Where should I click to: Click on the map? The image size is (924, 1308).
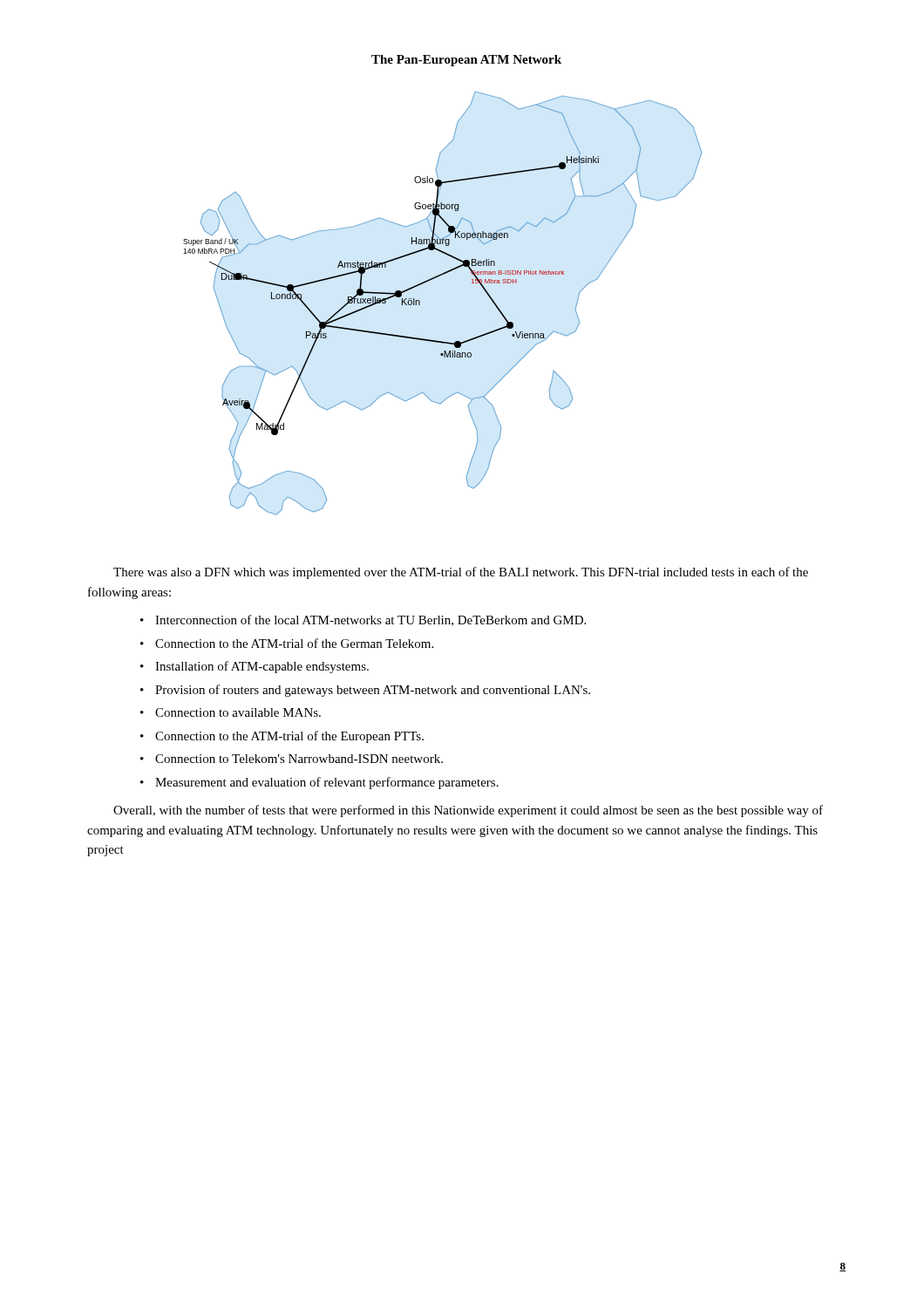466,310
